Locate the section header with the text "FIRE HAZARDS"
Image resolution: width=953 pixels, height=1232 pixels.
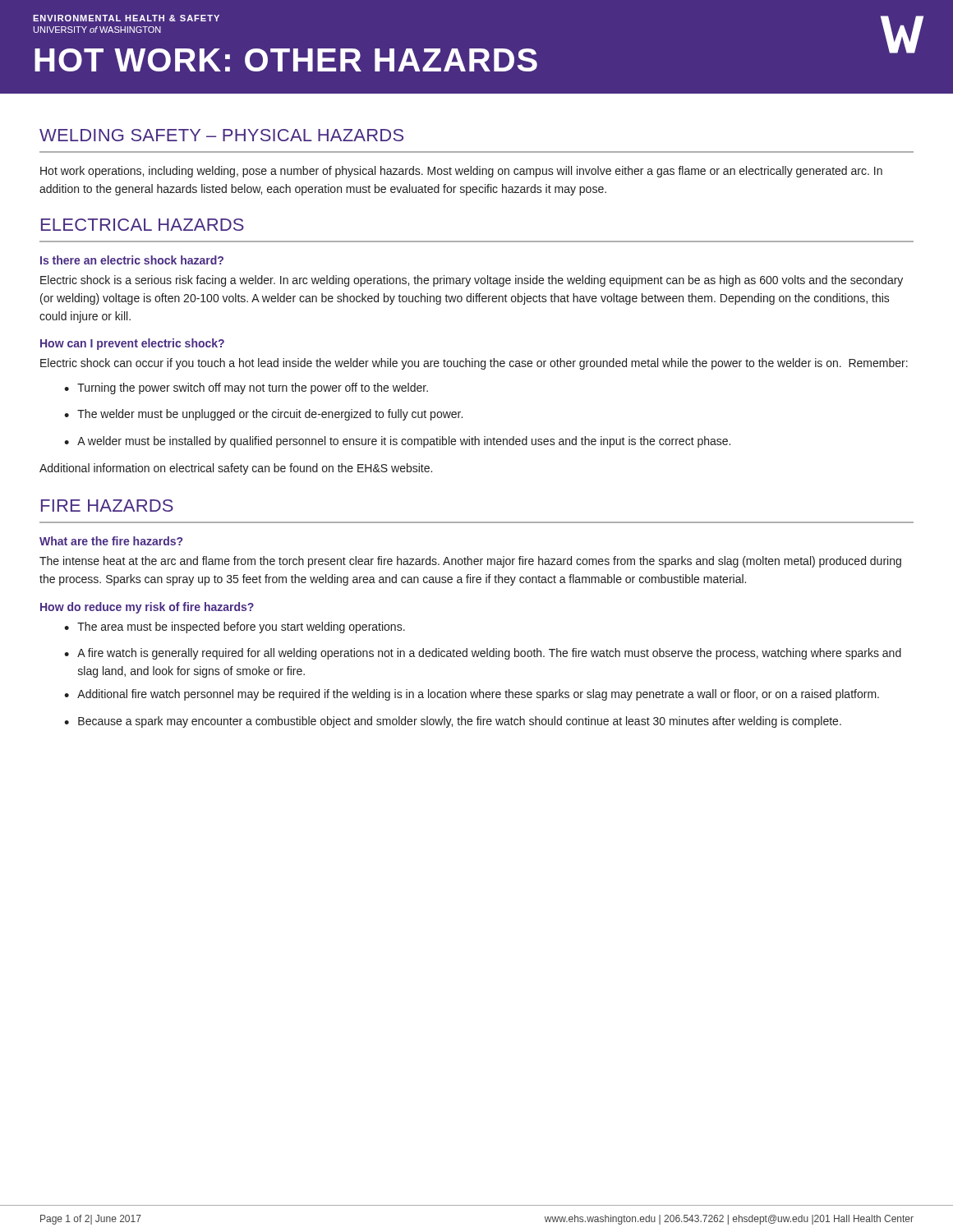(x=107, y=506)
